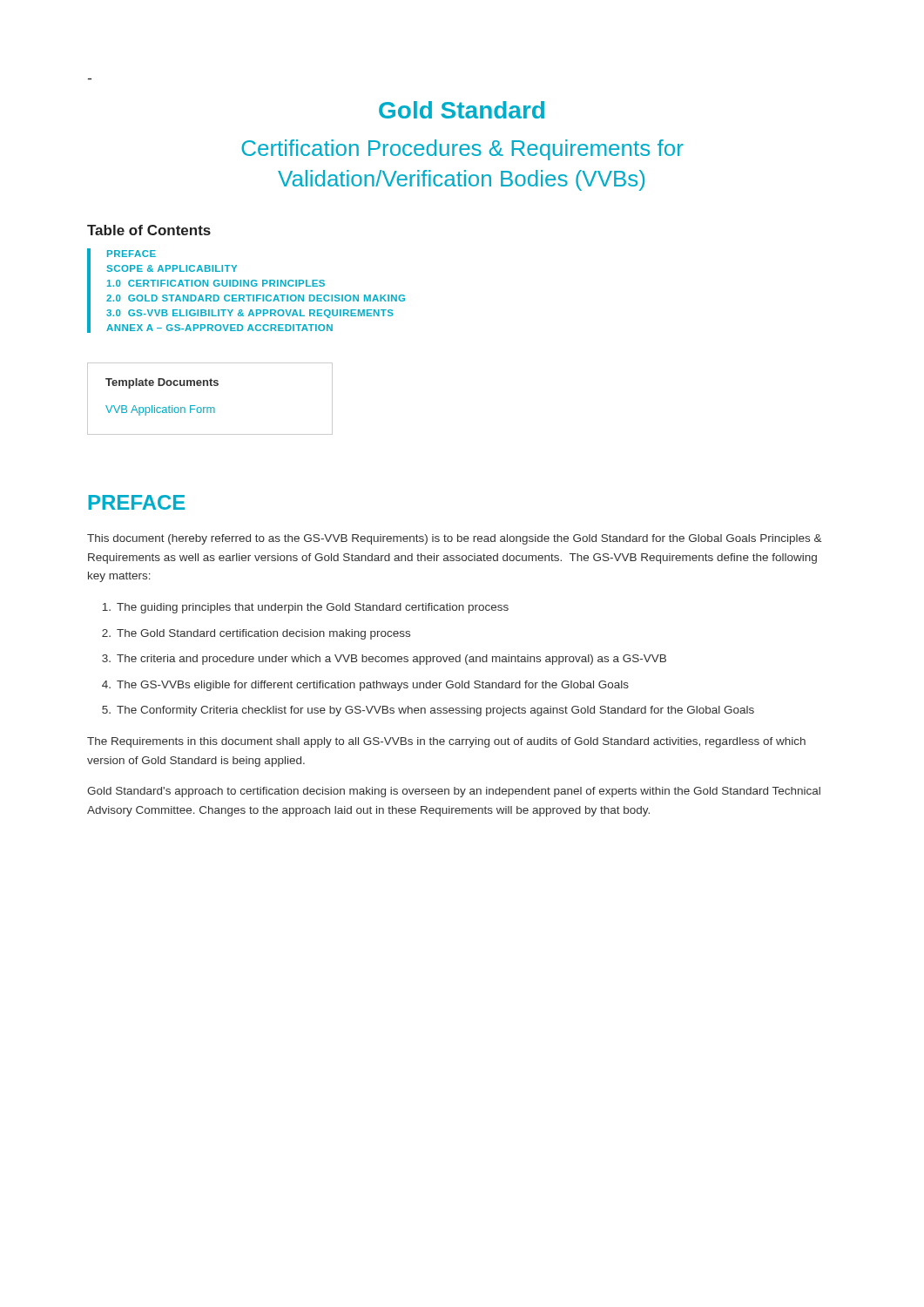
Task: Click the passage that begins "The Requirements in this document"
Action: (462, 751)
